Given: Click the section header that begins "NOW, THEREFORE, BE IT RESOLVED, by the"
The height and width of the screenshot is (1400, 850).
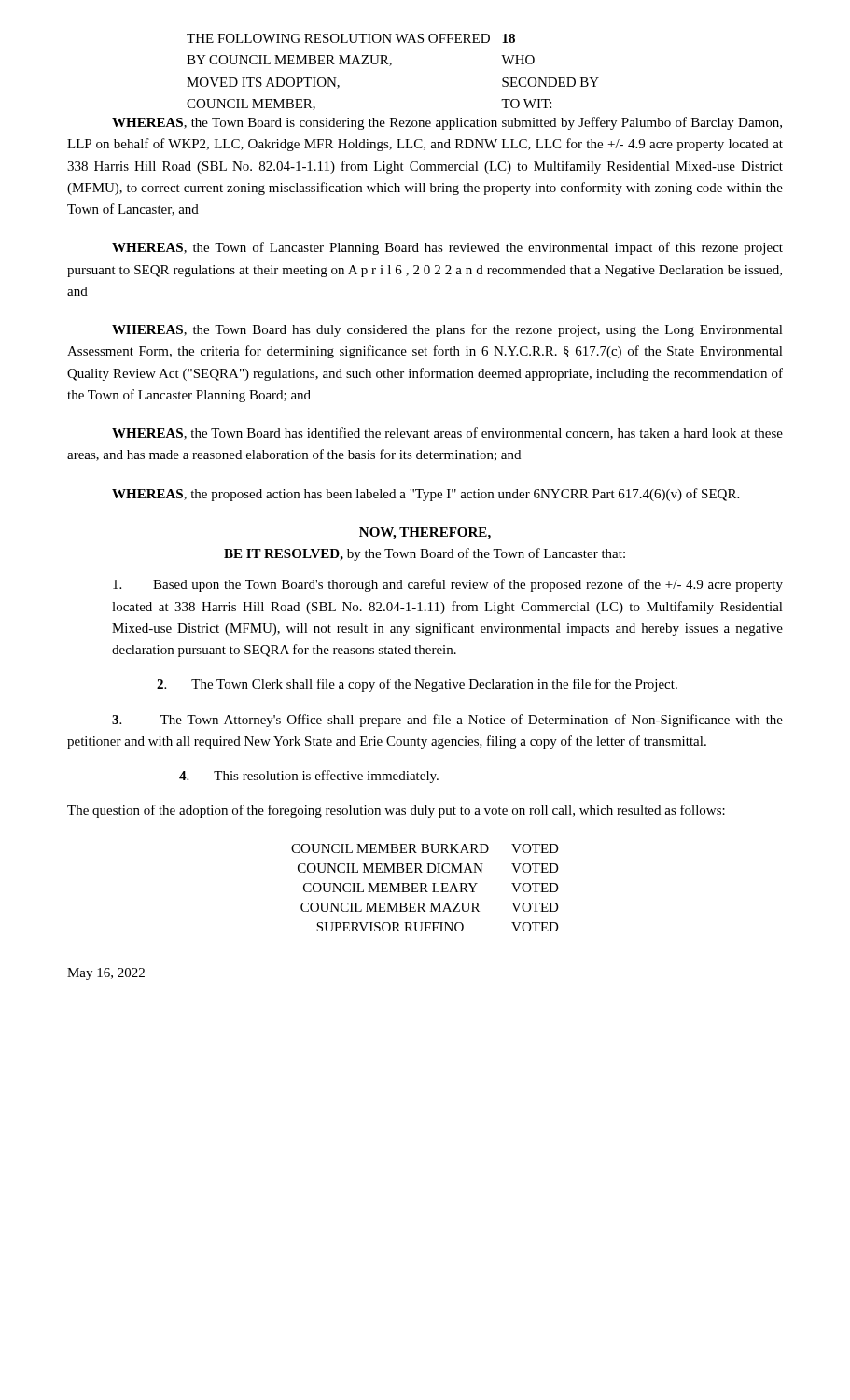Looking at the screenshot, I should (x=425, y=543).
